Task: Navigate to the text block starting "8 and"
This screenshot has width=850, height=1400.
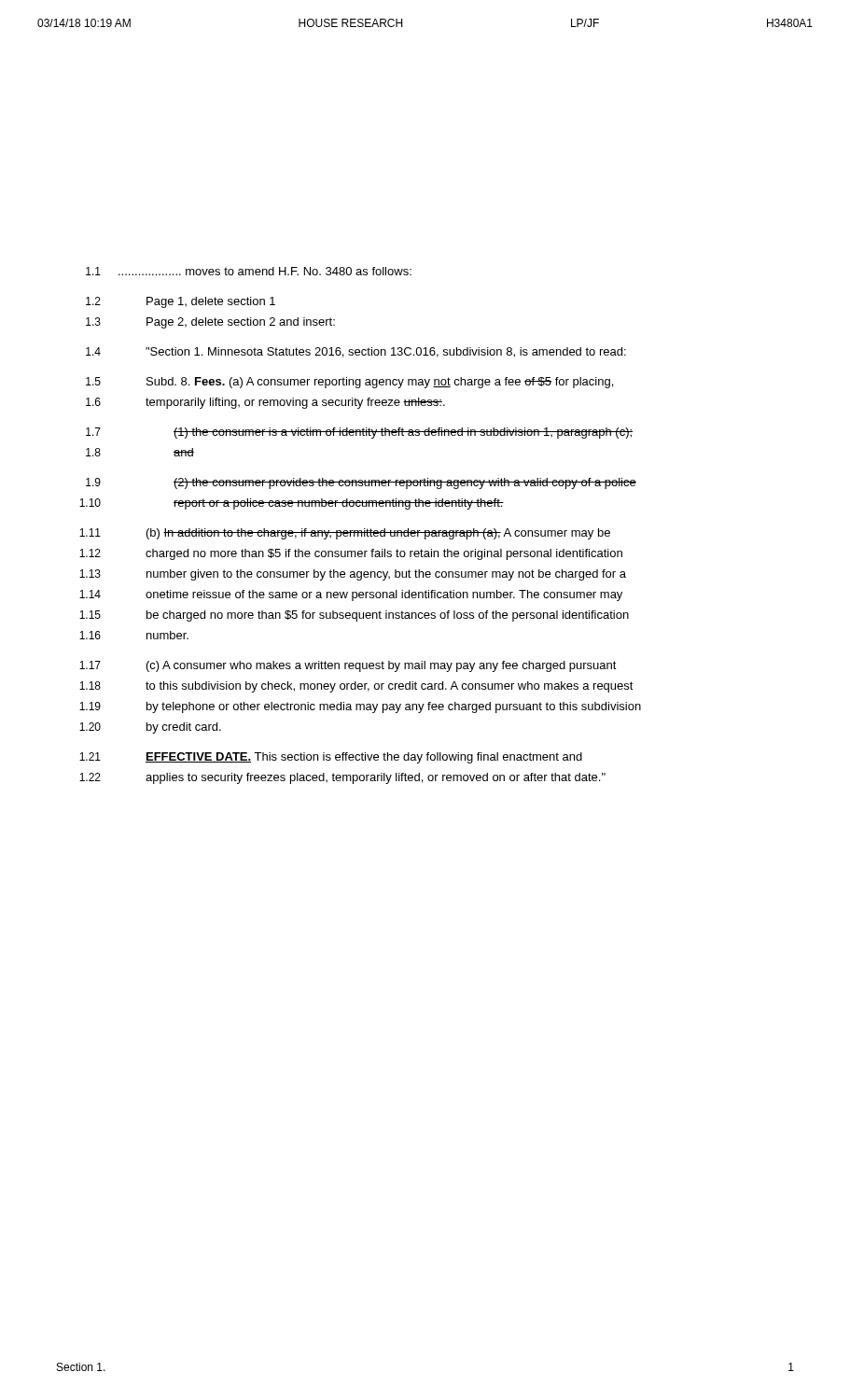Action: pyautogui.click(x=97, y=452)
